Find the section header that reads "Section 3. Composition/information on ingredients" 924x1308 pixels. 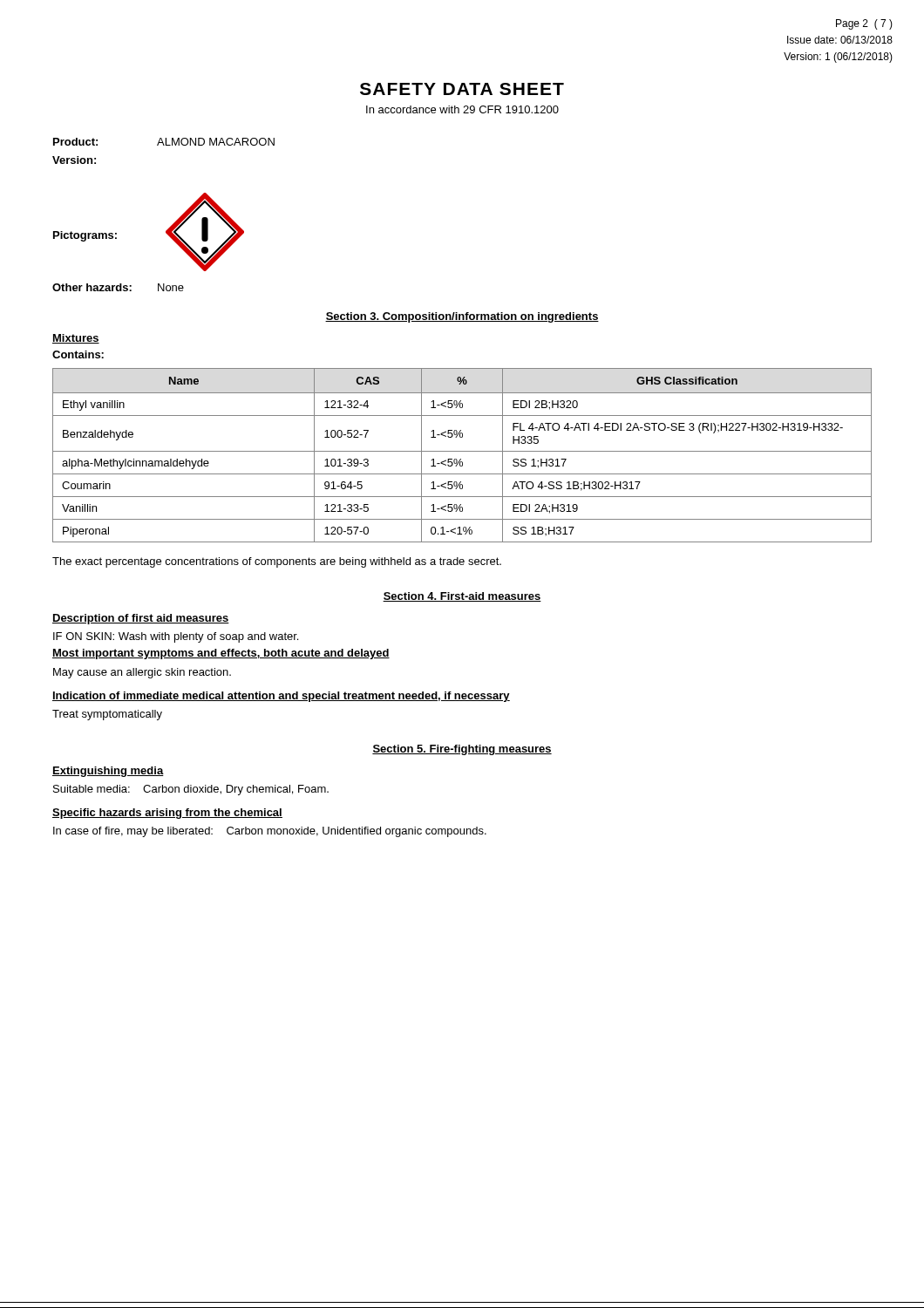[462, 316]
